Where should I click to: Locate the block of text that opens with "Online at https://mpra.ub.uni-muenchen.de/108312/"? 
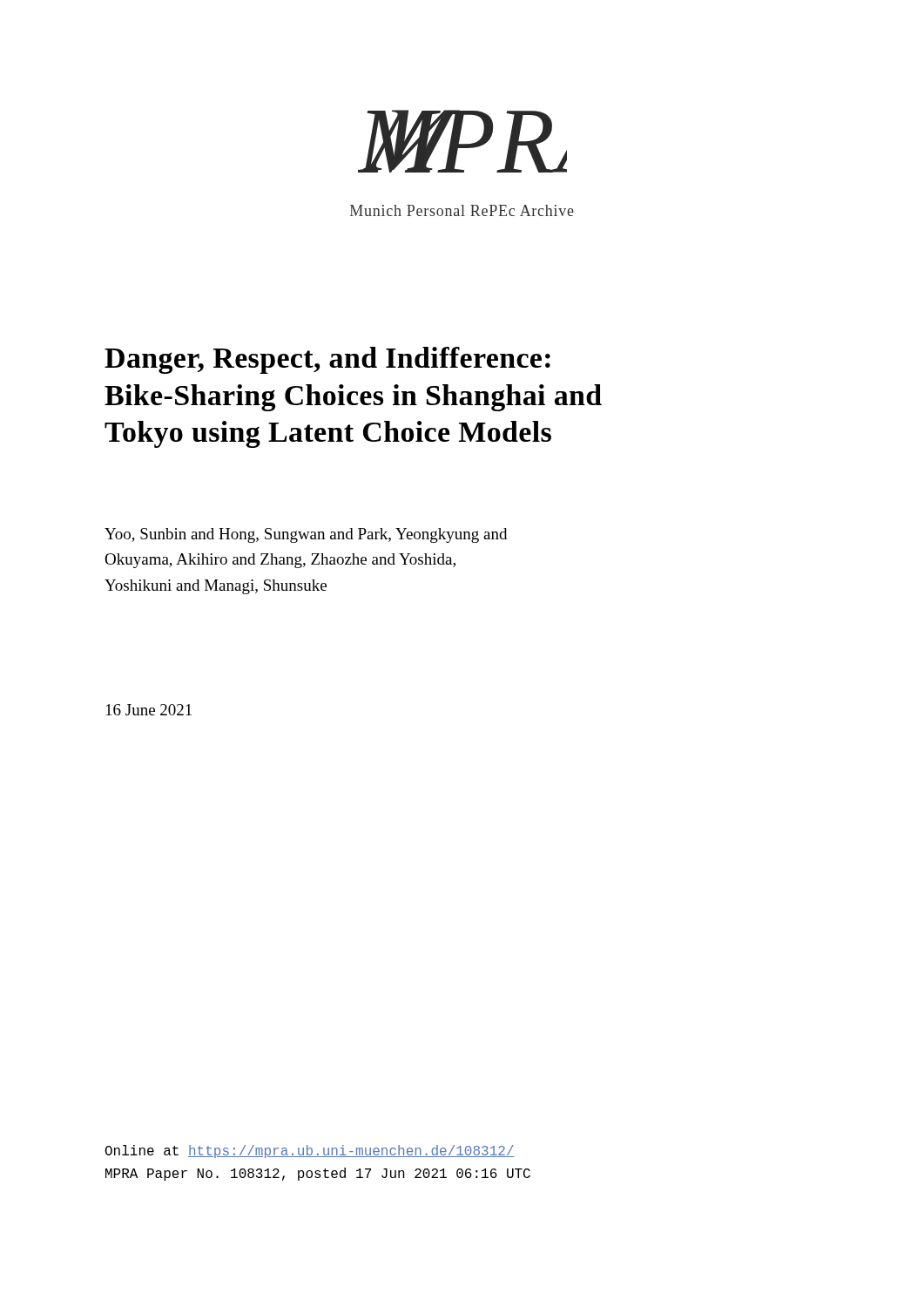pos(462,1164)
